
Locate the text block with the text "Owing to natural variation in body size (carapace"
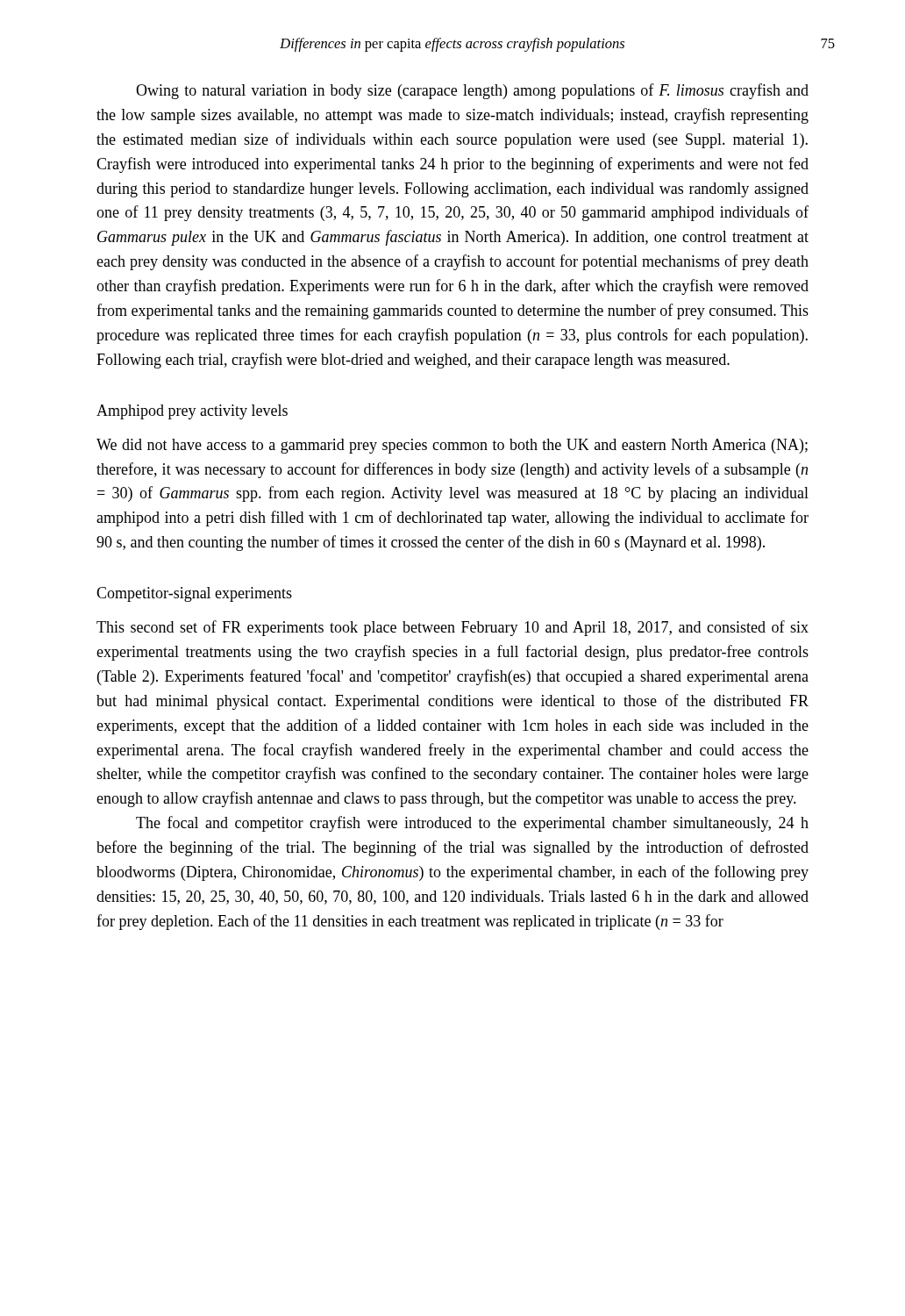452,225
